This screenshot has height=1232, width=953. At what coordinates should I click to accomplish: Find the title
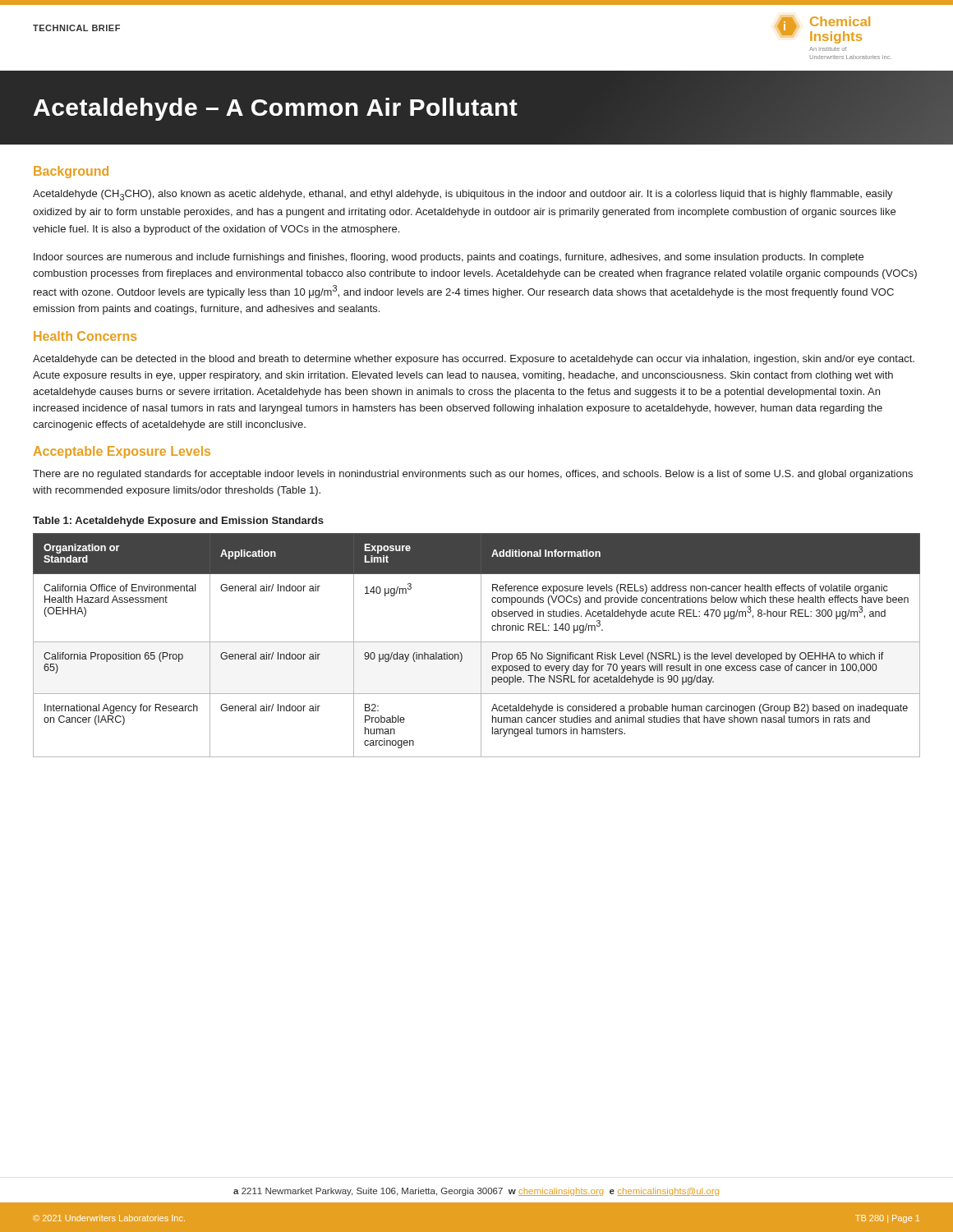coord(476,108)
